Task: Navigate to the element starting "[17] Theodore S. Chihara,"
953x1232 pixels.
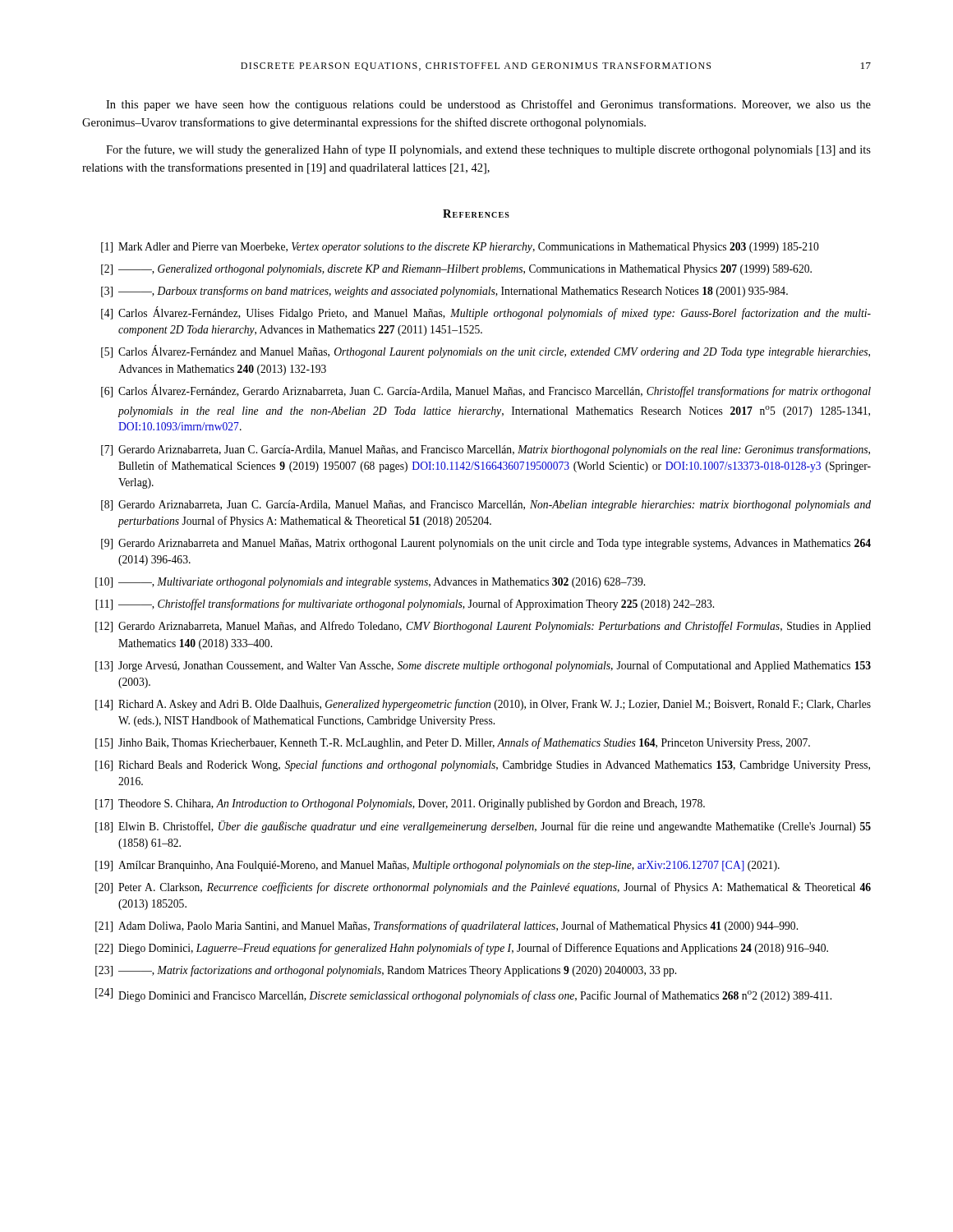Action: pyautogui.click(x=476, y=804)
